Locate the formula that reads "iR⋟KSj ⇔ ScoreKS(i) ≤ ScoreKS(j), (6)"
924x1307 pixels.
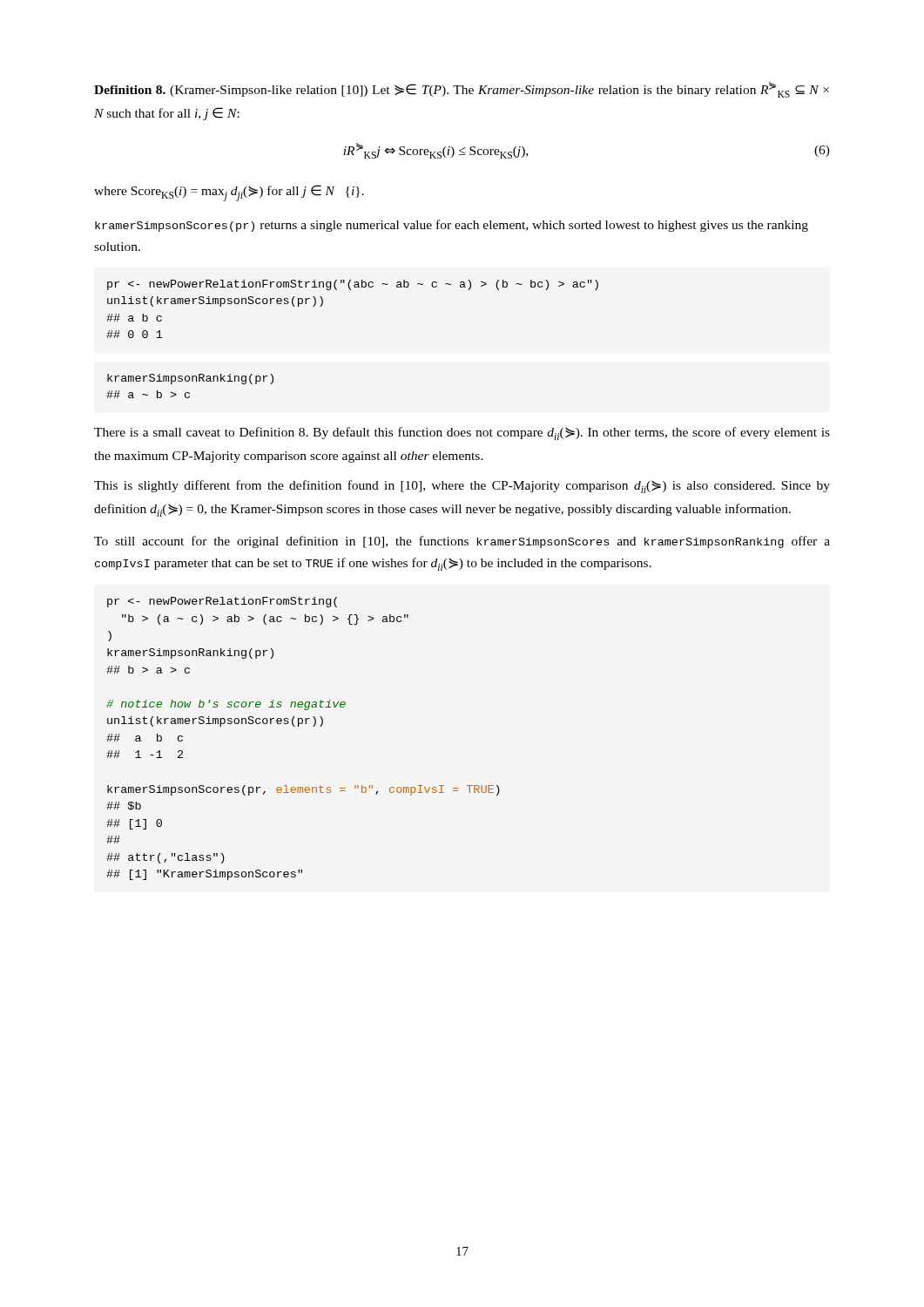(439, 152)
